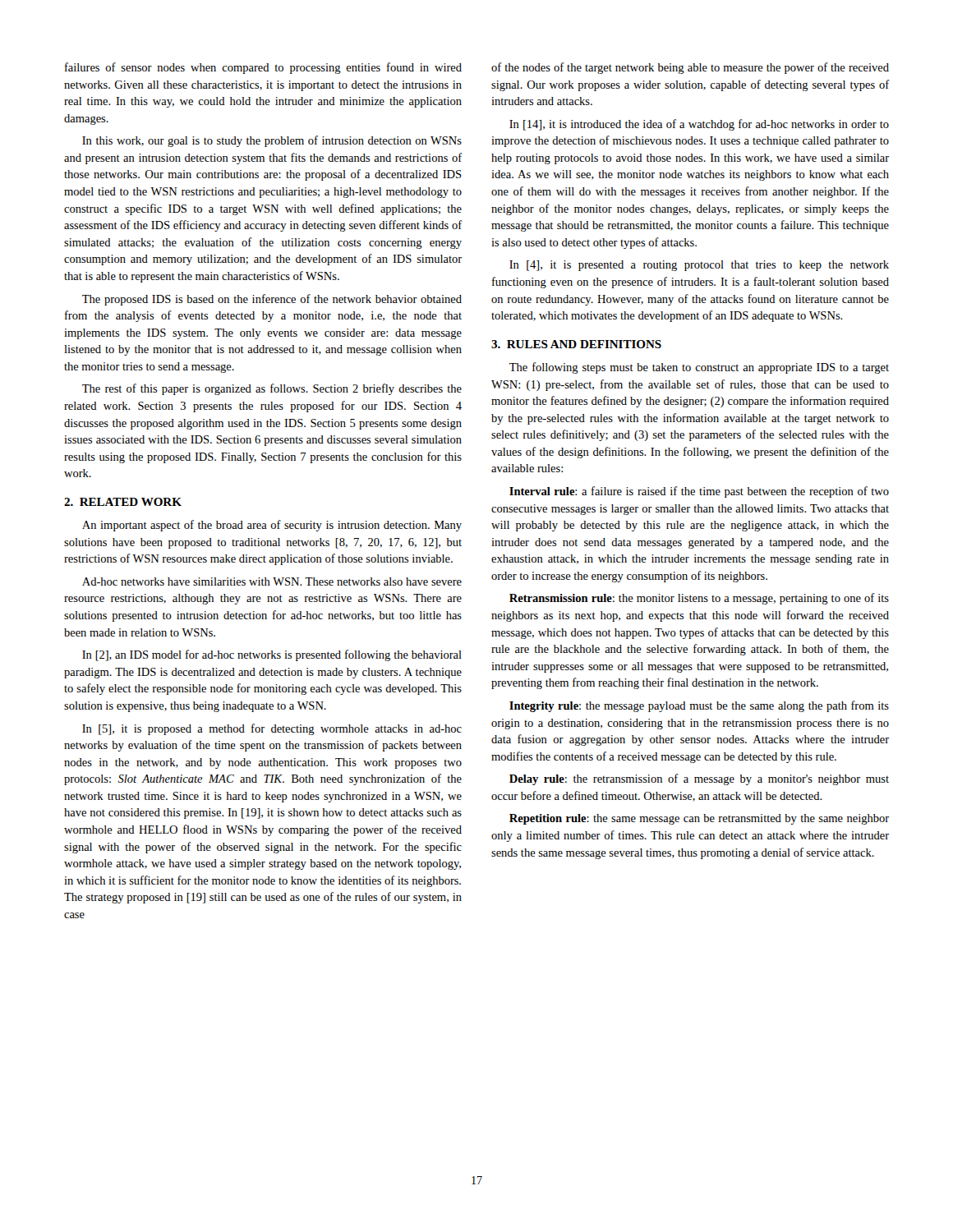The image size is (953, 1232).
Task: Select the text block containing "Retransmission rule: the monitor listens"
Action: point(690,641)
